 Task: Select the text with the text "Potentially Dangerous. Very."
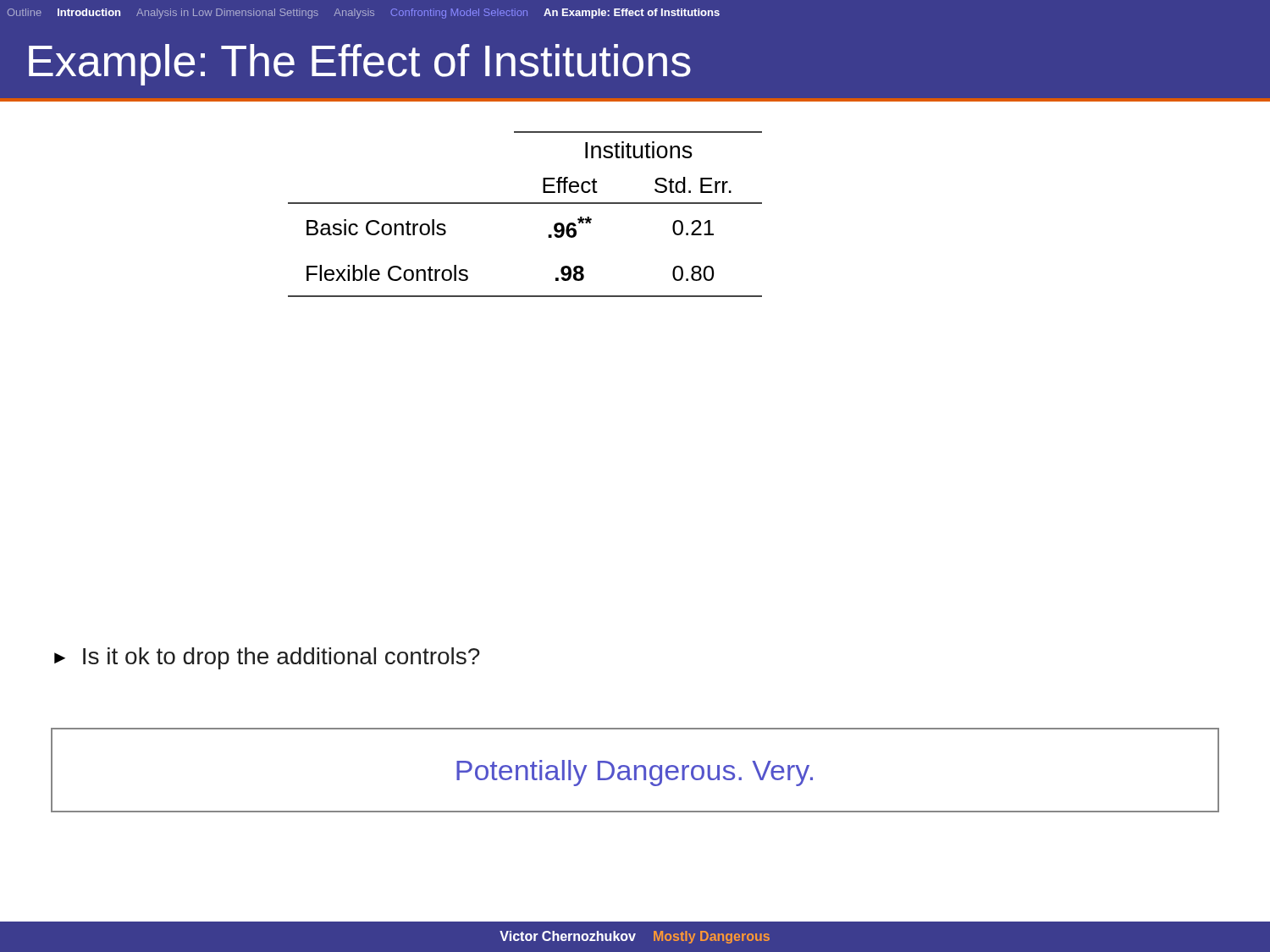tap(635, 770)
